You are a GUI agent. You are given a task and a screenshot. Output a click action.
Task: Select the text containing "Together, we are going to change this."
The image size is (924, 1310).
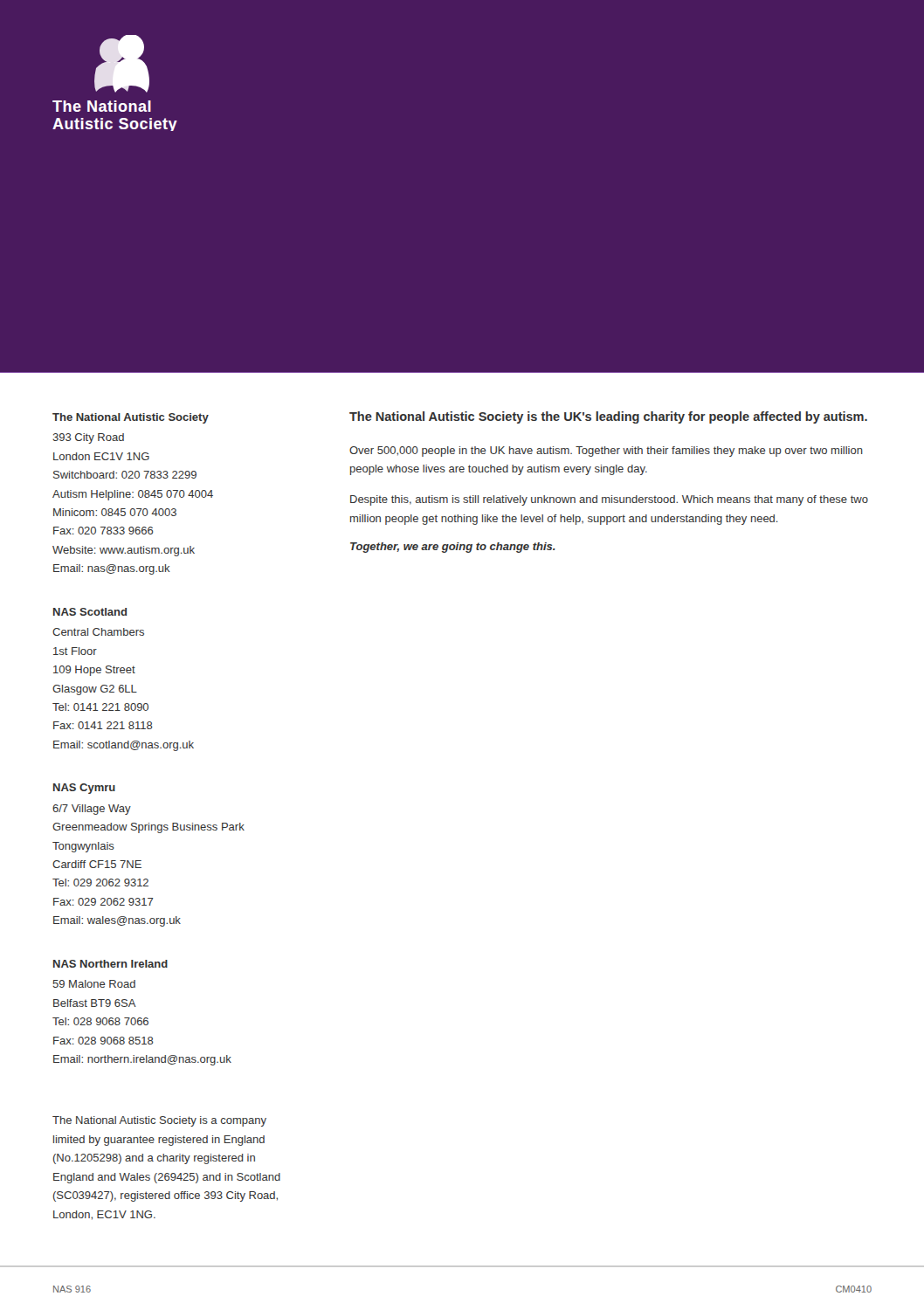(453, 547)
